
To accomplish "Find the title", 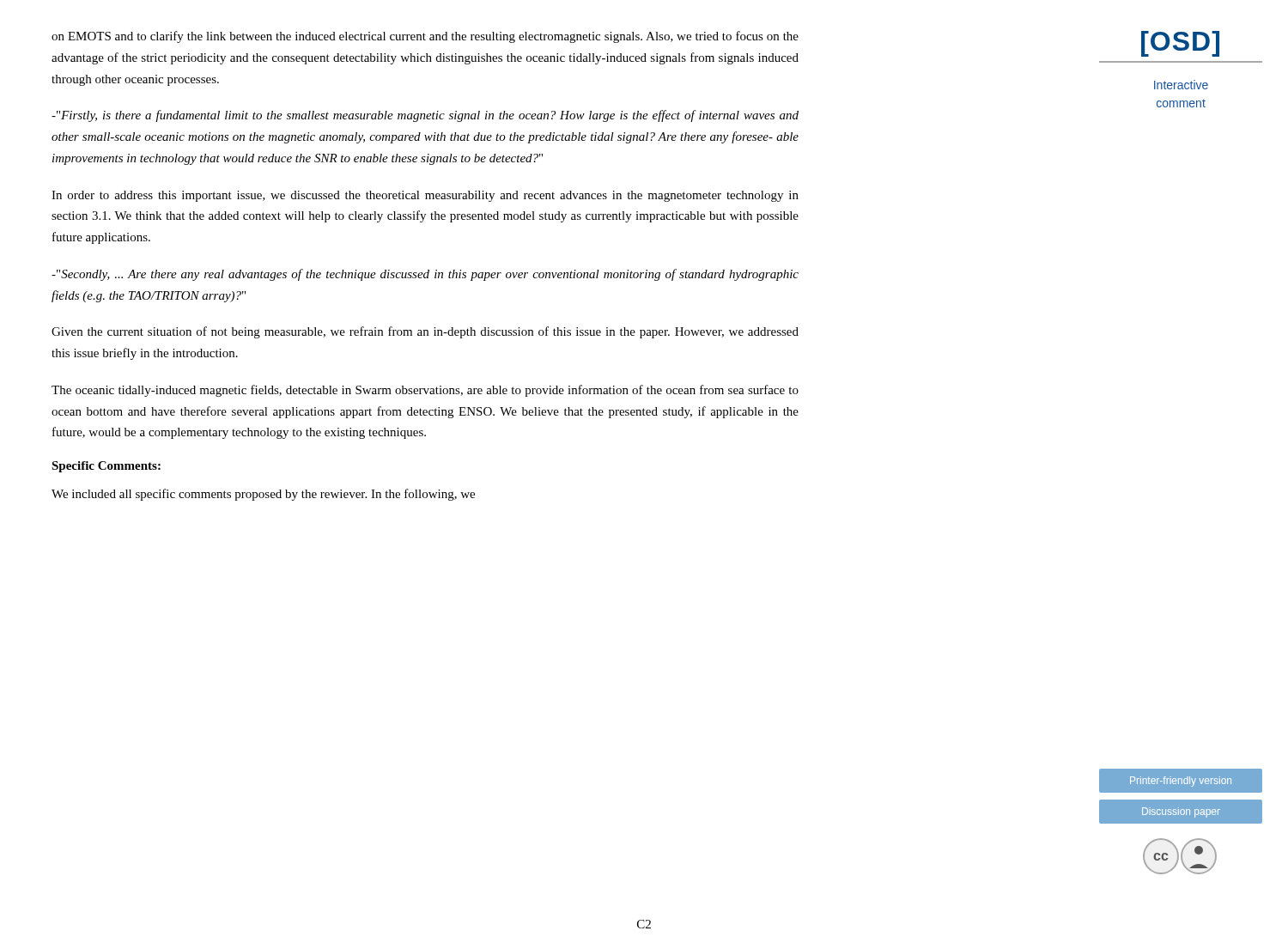I will (1181, 41).
